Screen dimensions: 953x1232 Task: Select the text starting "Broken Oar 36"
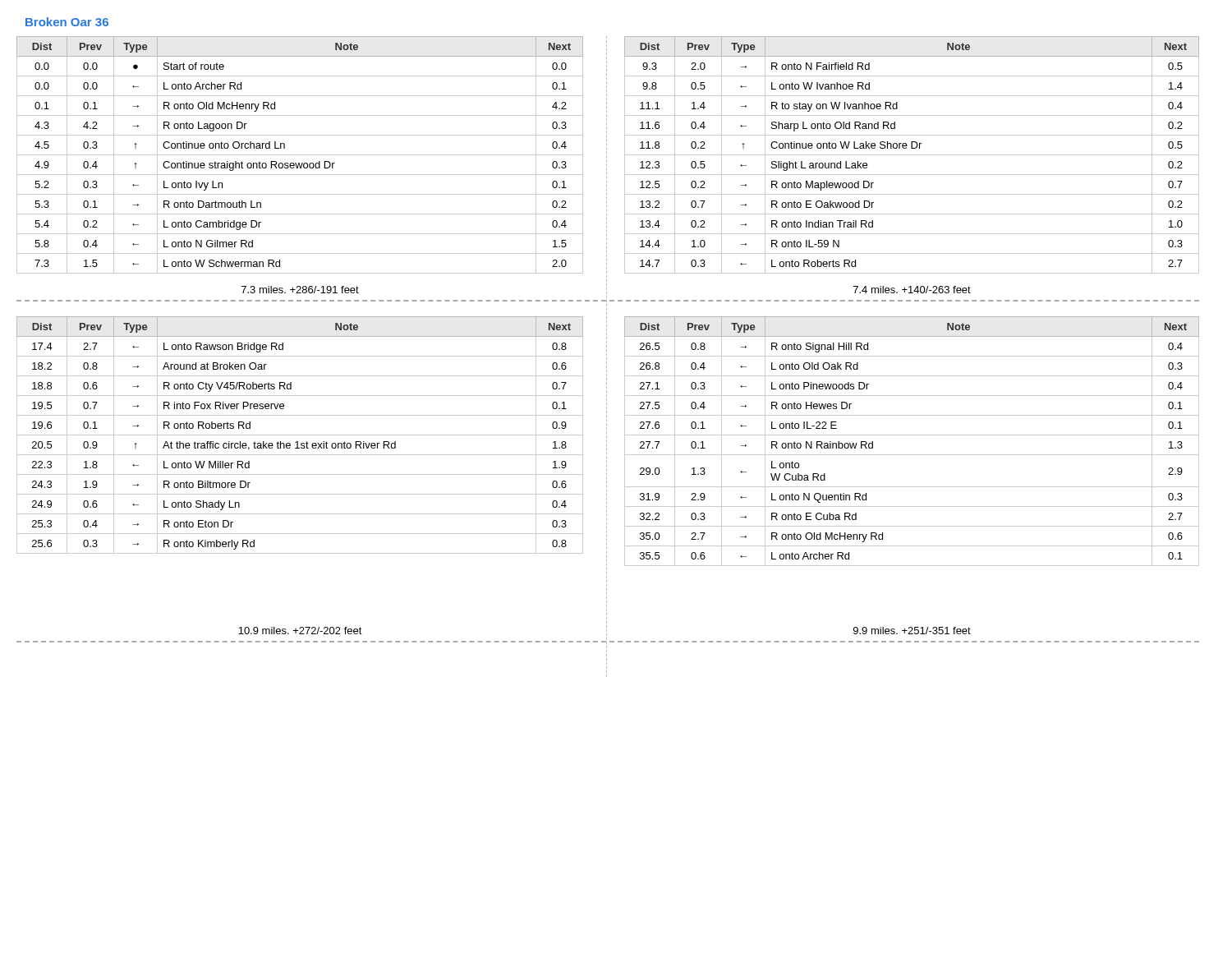coord(67,22)
